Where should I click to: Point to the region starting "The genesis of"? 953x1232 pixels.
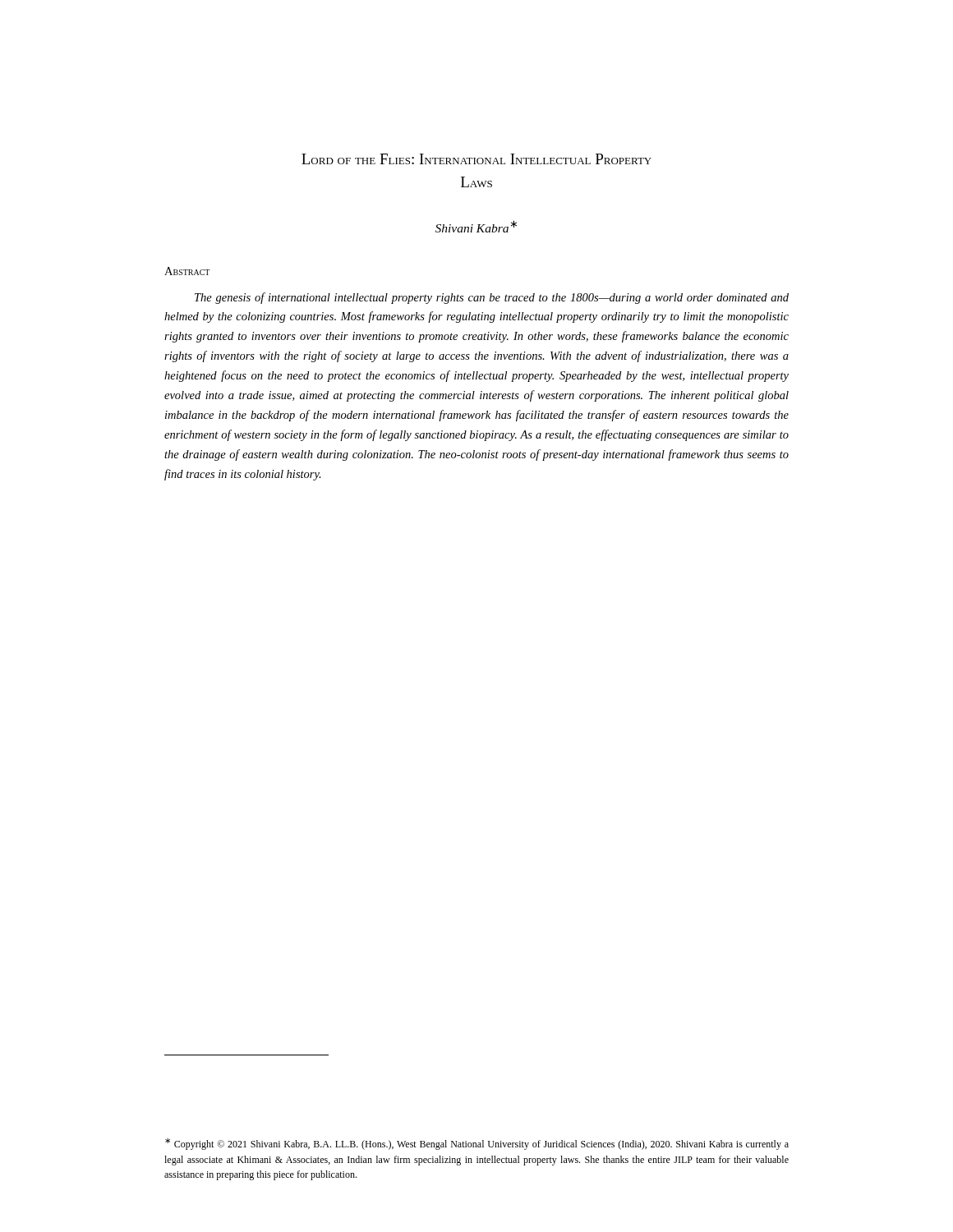[x=476, y=385]
